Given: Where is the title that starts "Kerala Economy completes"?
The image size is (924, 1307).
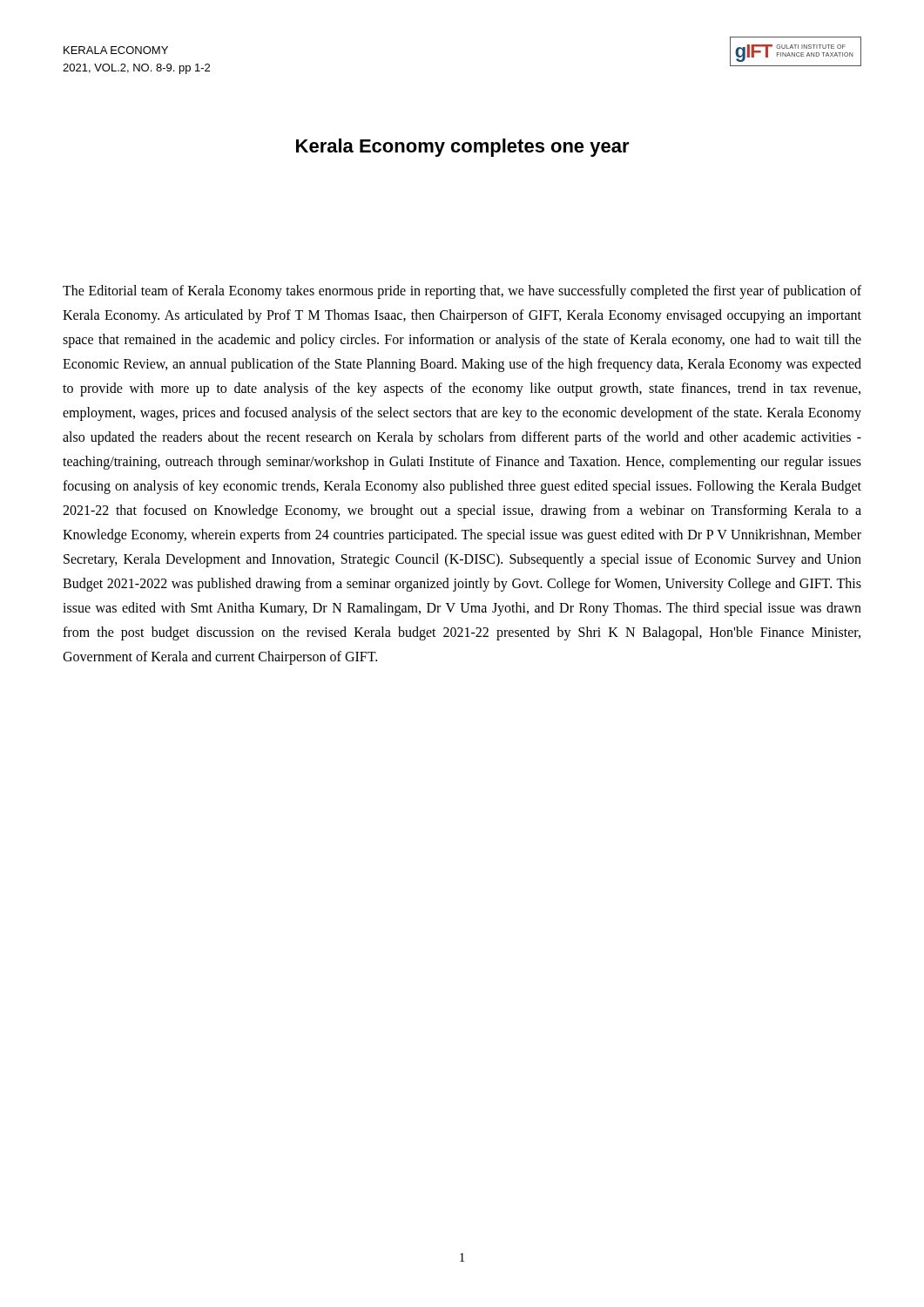Looking at the screenshot, I should pyautogui.click(x=462, y=146).
